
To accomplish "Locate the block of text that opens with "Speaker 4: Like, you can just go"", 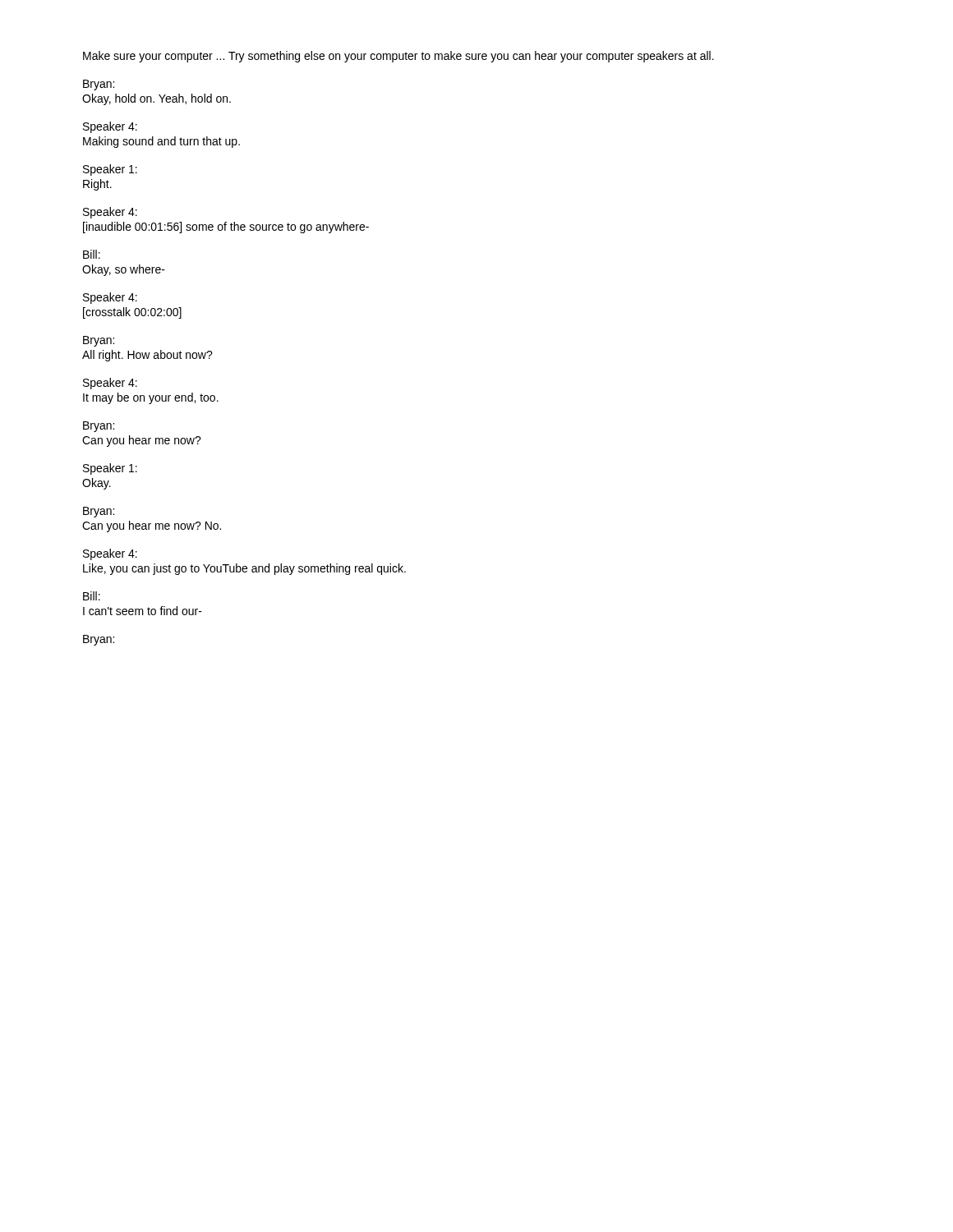I will (x=110, y=554).
